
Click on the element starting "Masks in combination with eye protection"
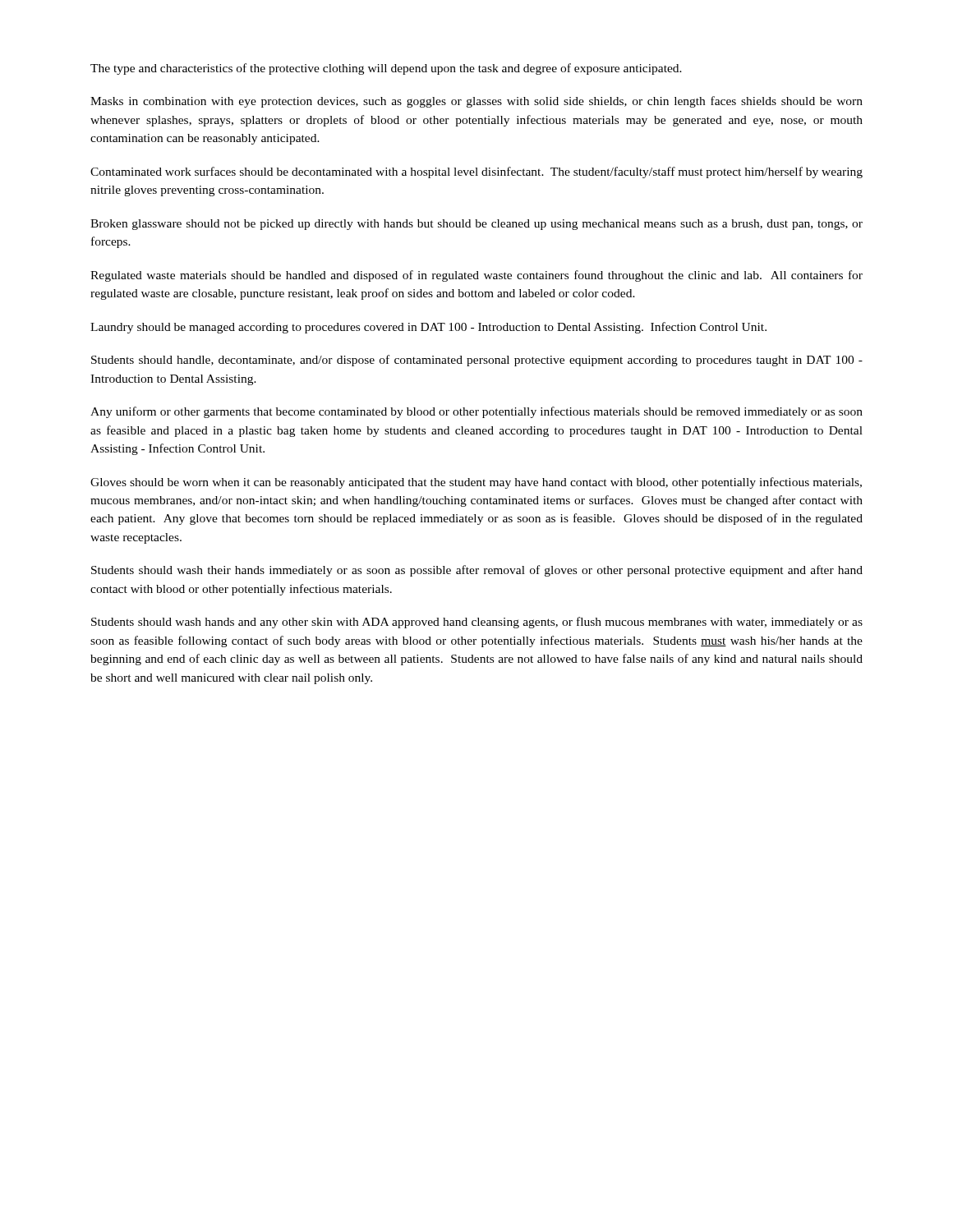[x=476, y=119]
